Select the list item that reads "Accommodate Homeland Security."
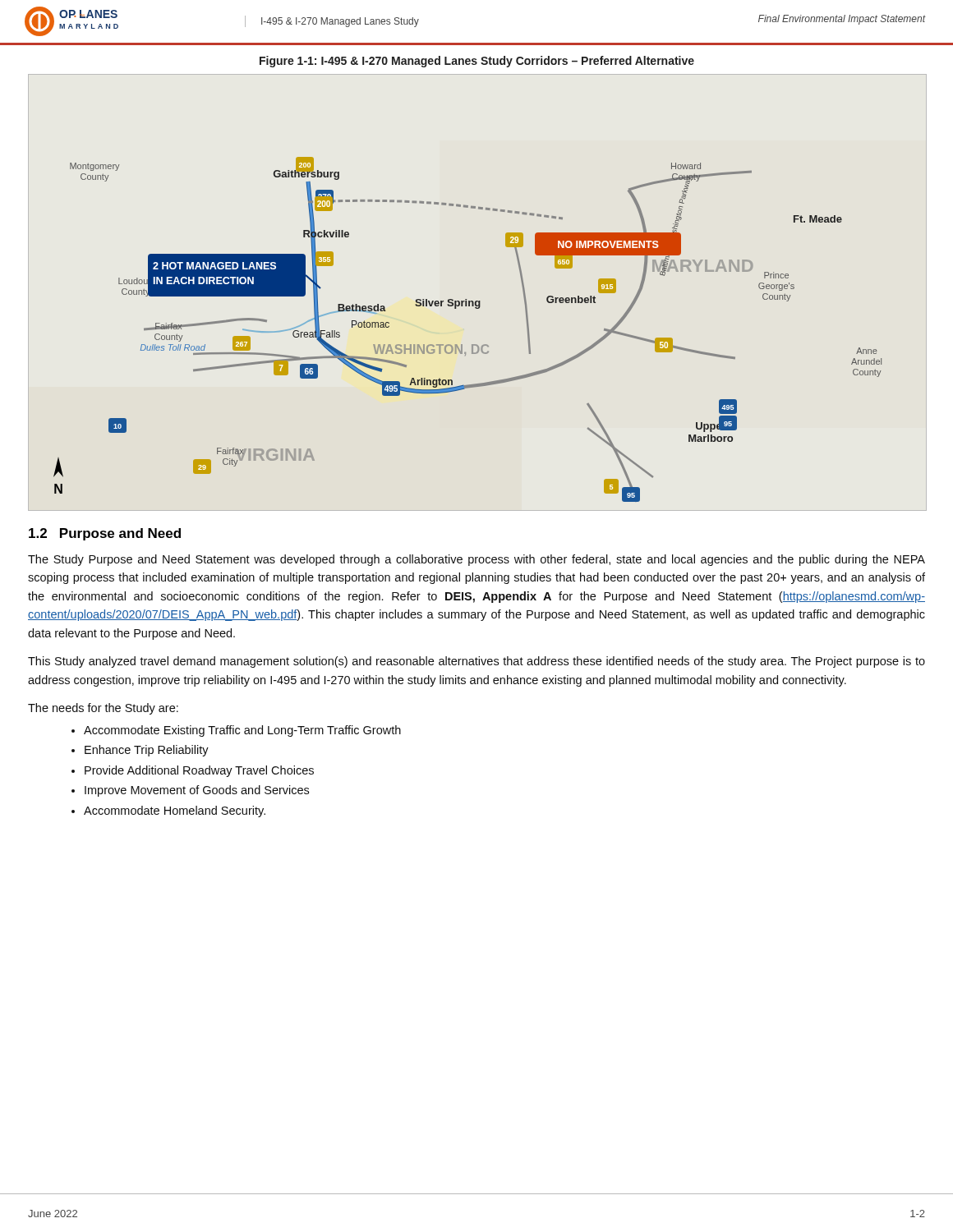 (x=175, y=810)
